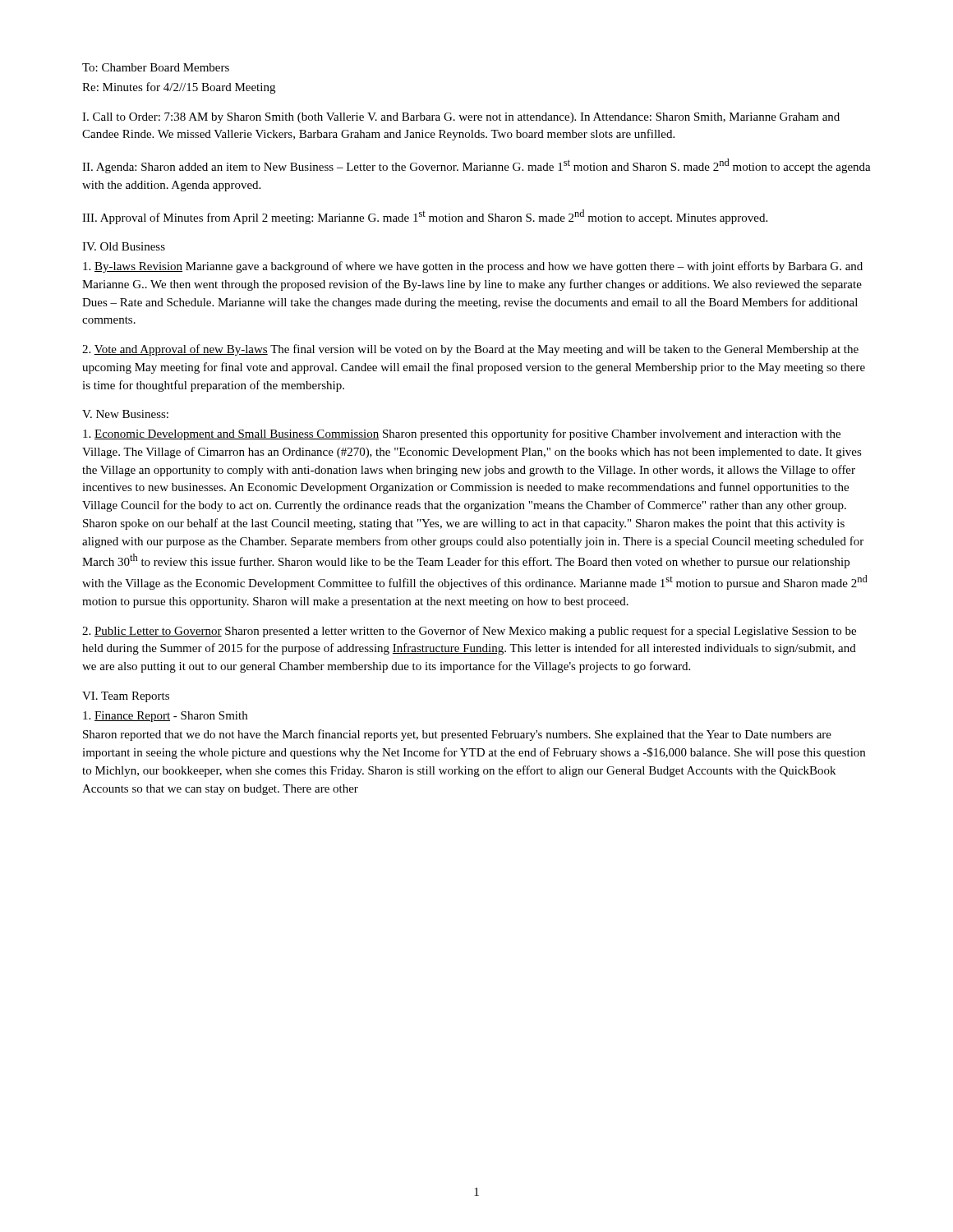Point to the region starting "V. New Business:"
The width and height of the screenshot is (953, 1232).
click(125, 414)
